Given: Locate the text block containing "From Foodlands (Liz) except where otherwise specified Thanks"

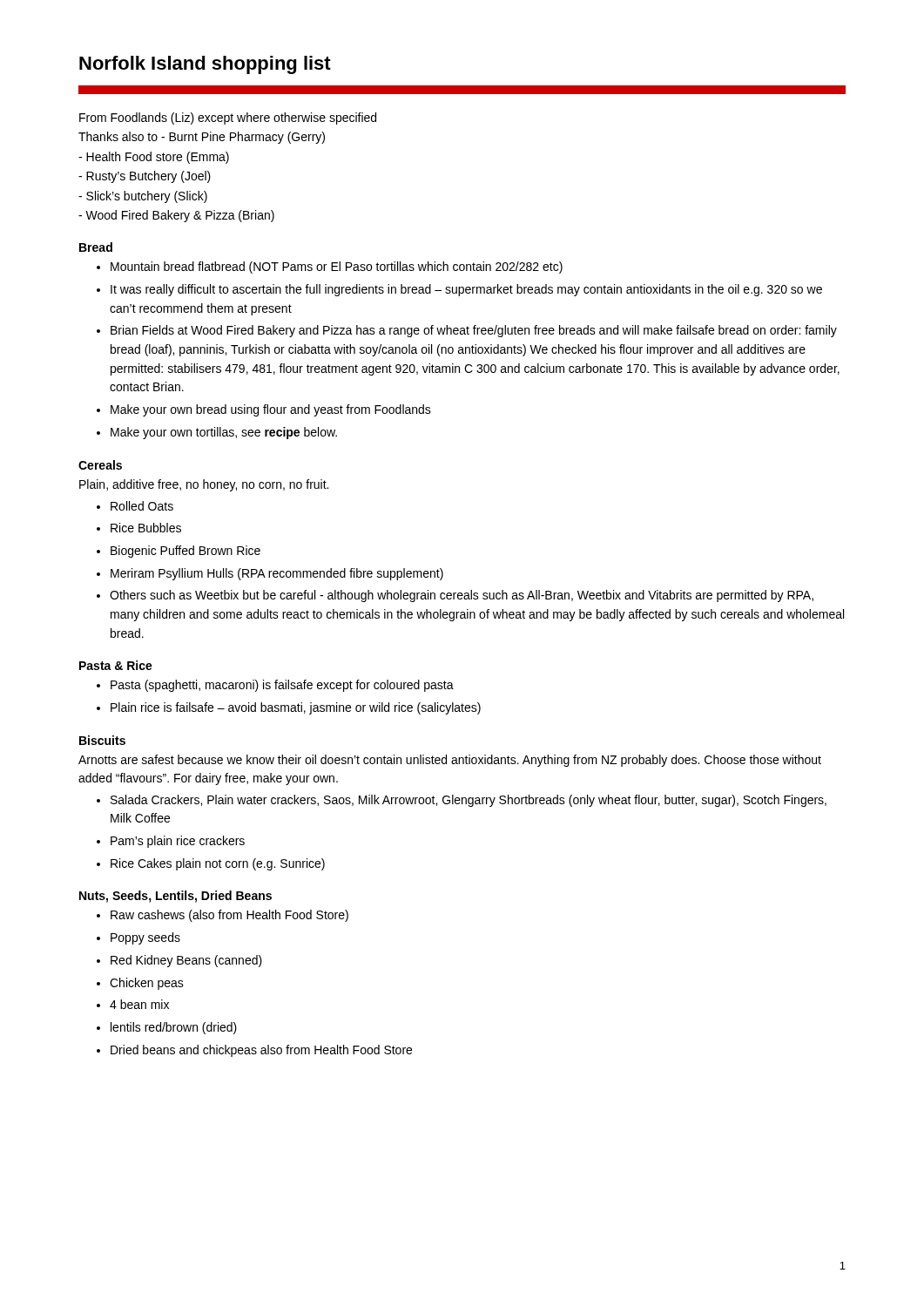Looking at the screenshot, I should pyautogui.click(x=228, y=119).
